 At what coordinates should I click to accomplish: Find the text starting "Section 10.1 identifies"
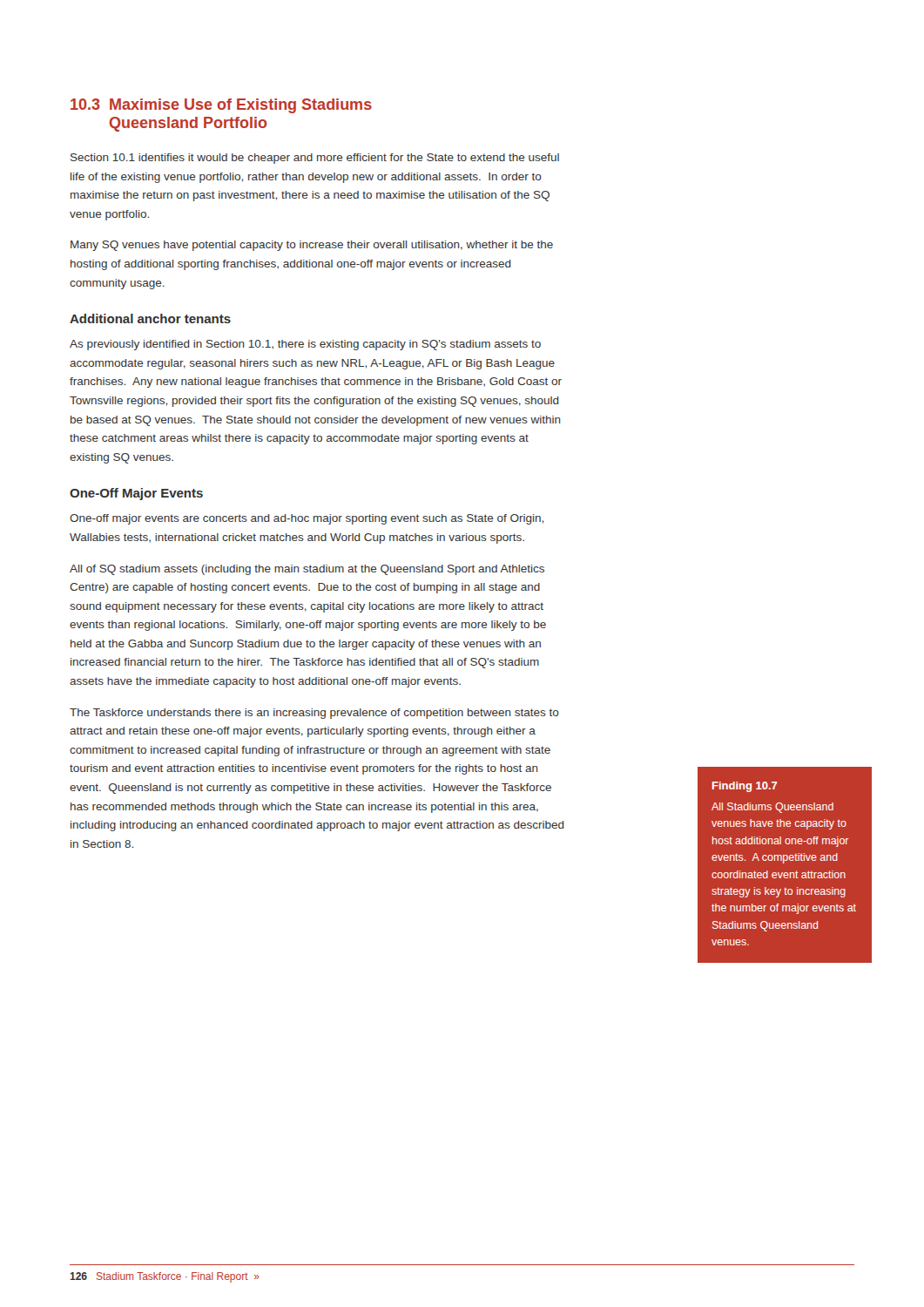coord(315,185)
